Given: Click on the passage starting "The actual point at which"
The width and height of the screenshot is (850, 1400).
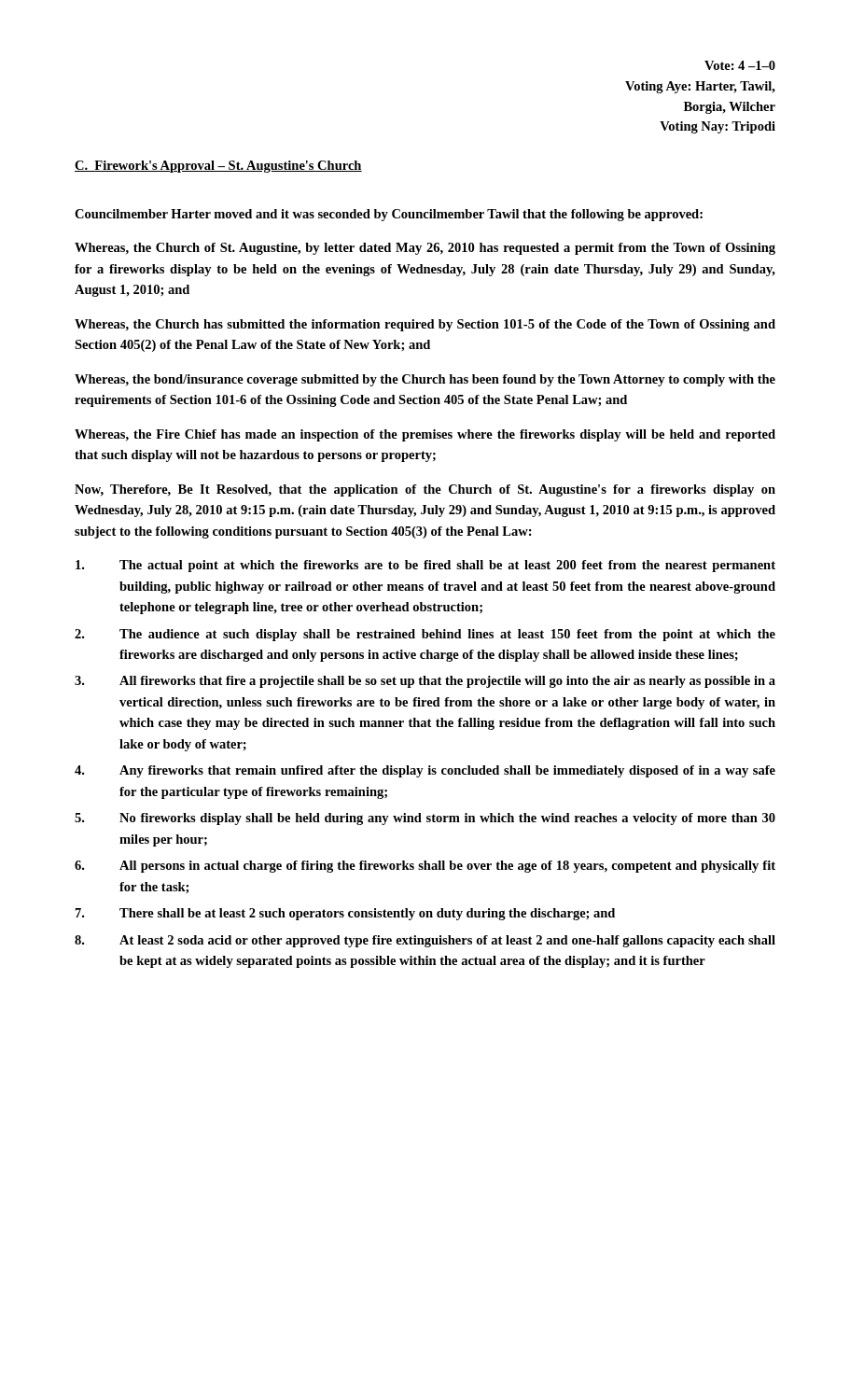Looking at the screenshot, I should tap(425, 586).
